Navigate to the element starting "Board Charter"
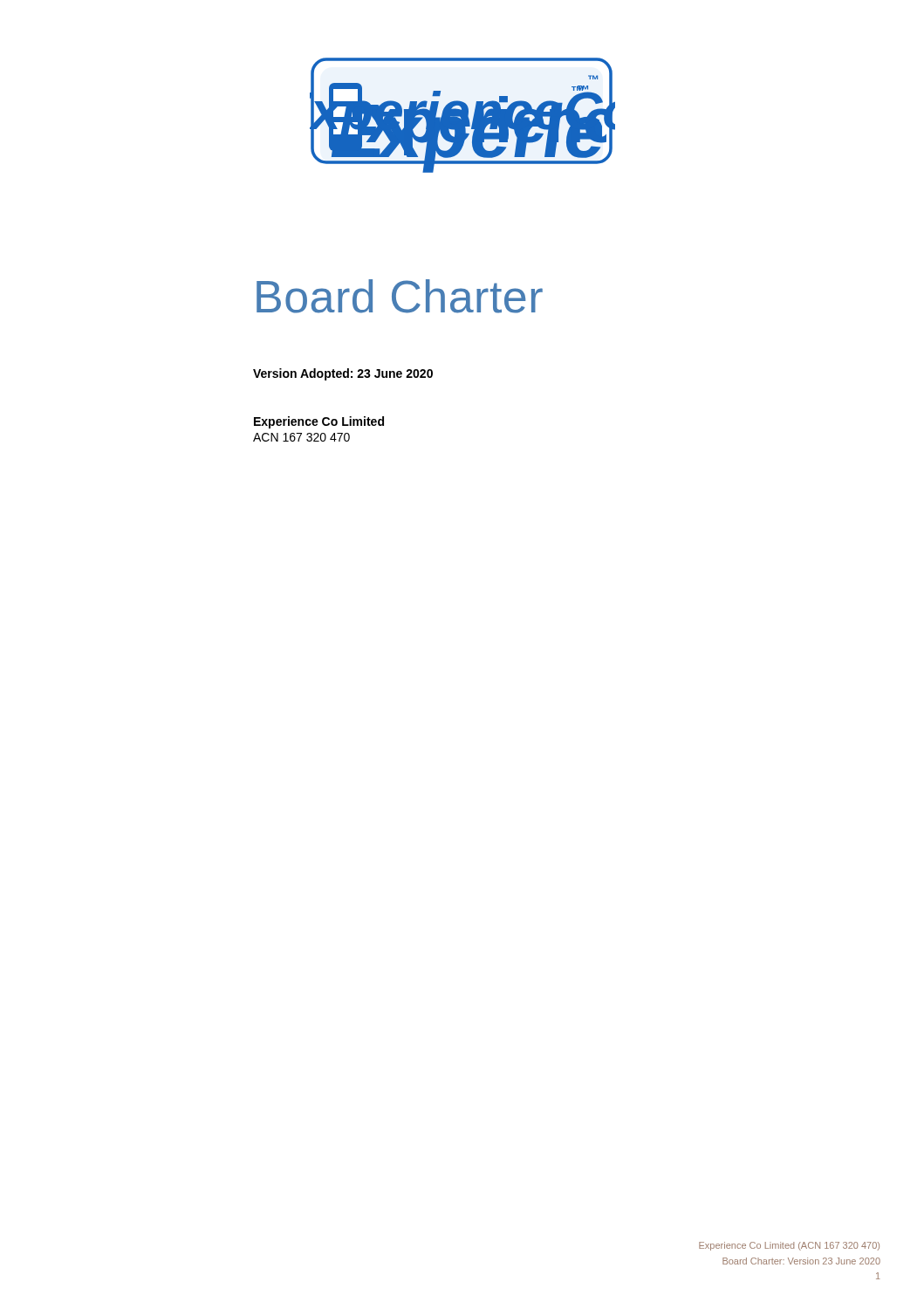924x1309 pixels. pos(462,297)
